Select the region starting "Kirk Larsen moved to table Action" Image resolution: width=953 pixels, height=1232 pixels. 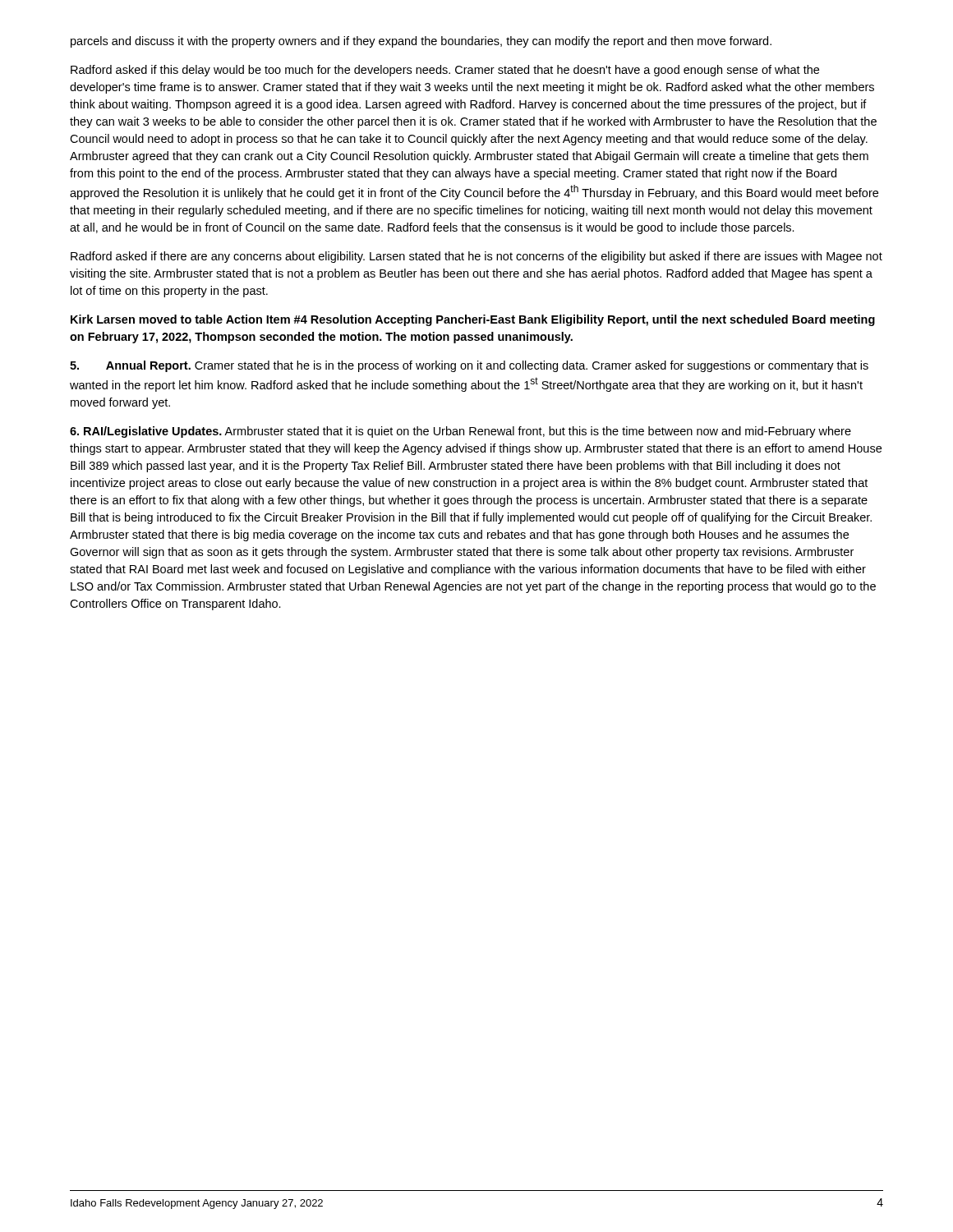tap(472, 328)
